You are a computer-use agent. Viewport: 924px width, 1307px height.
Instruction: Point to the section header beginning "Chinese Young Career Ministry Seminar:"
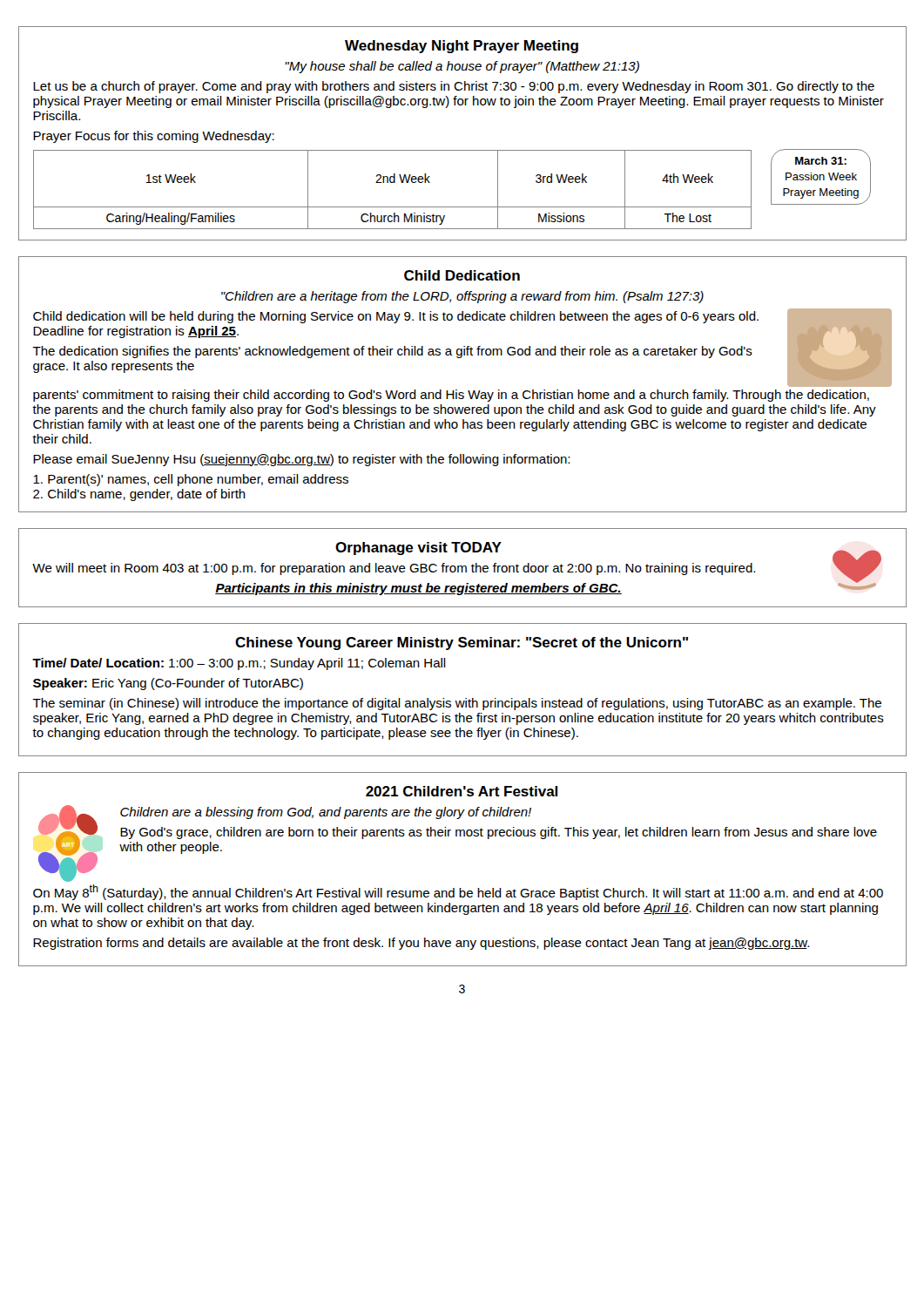tap(462, 642)
